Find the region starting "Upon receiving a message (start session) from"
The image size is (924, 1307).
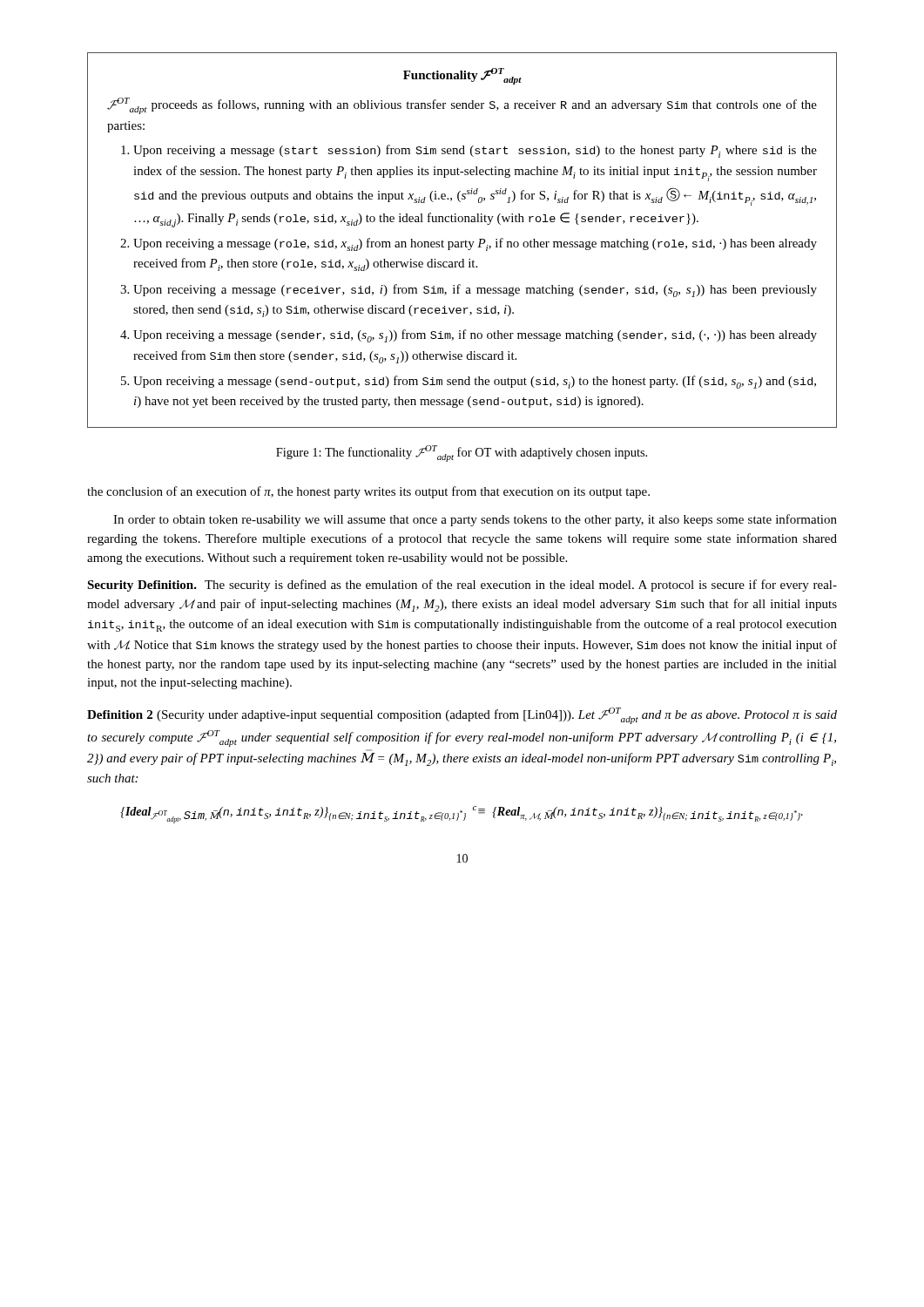tap(475, 185)
